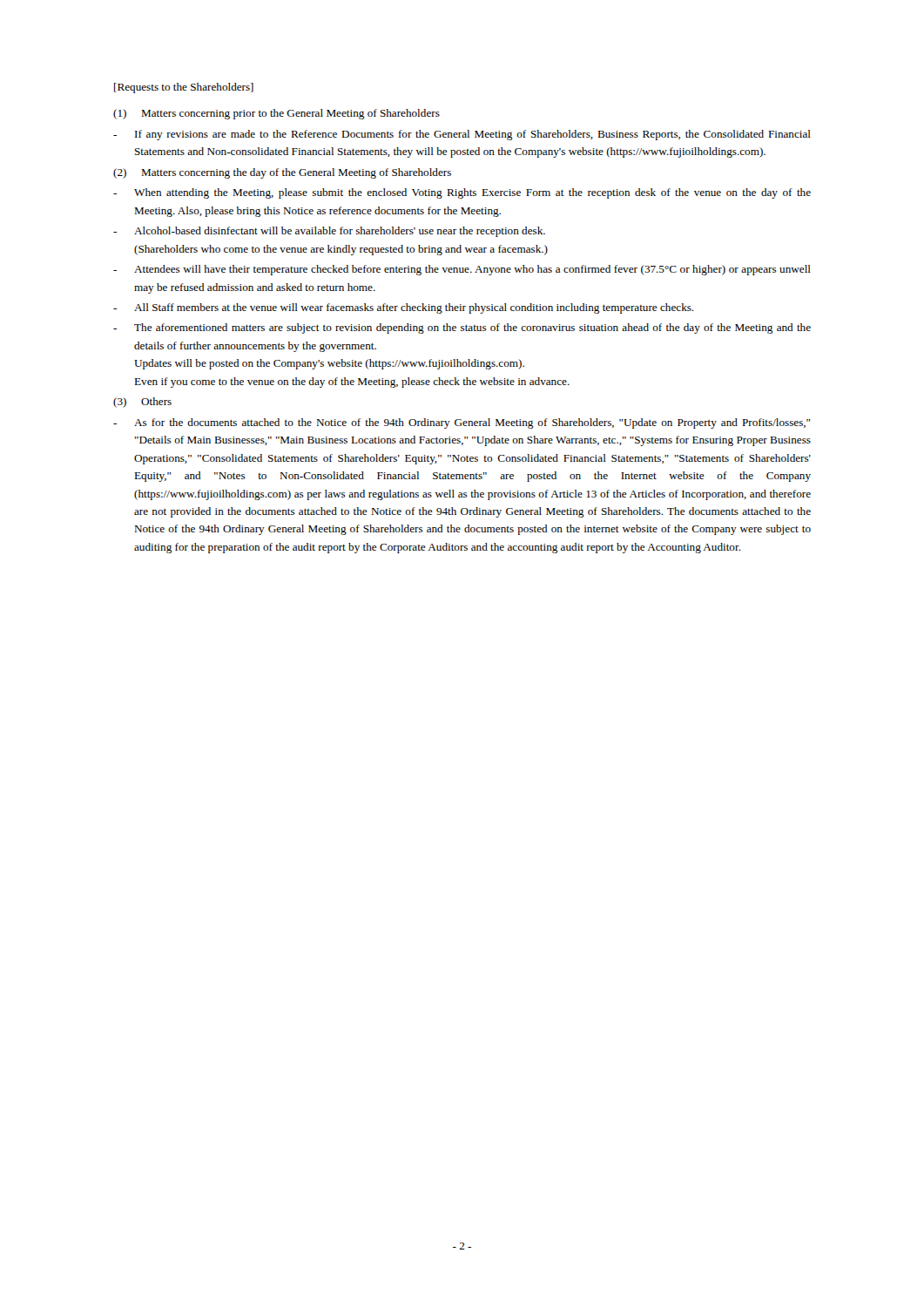Click on the list item that says "(3) Others"
Screen dimensions: 1307x924
[142, 403]
